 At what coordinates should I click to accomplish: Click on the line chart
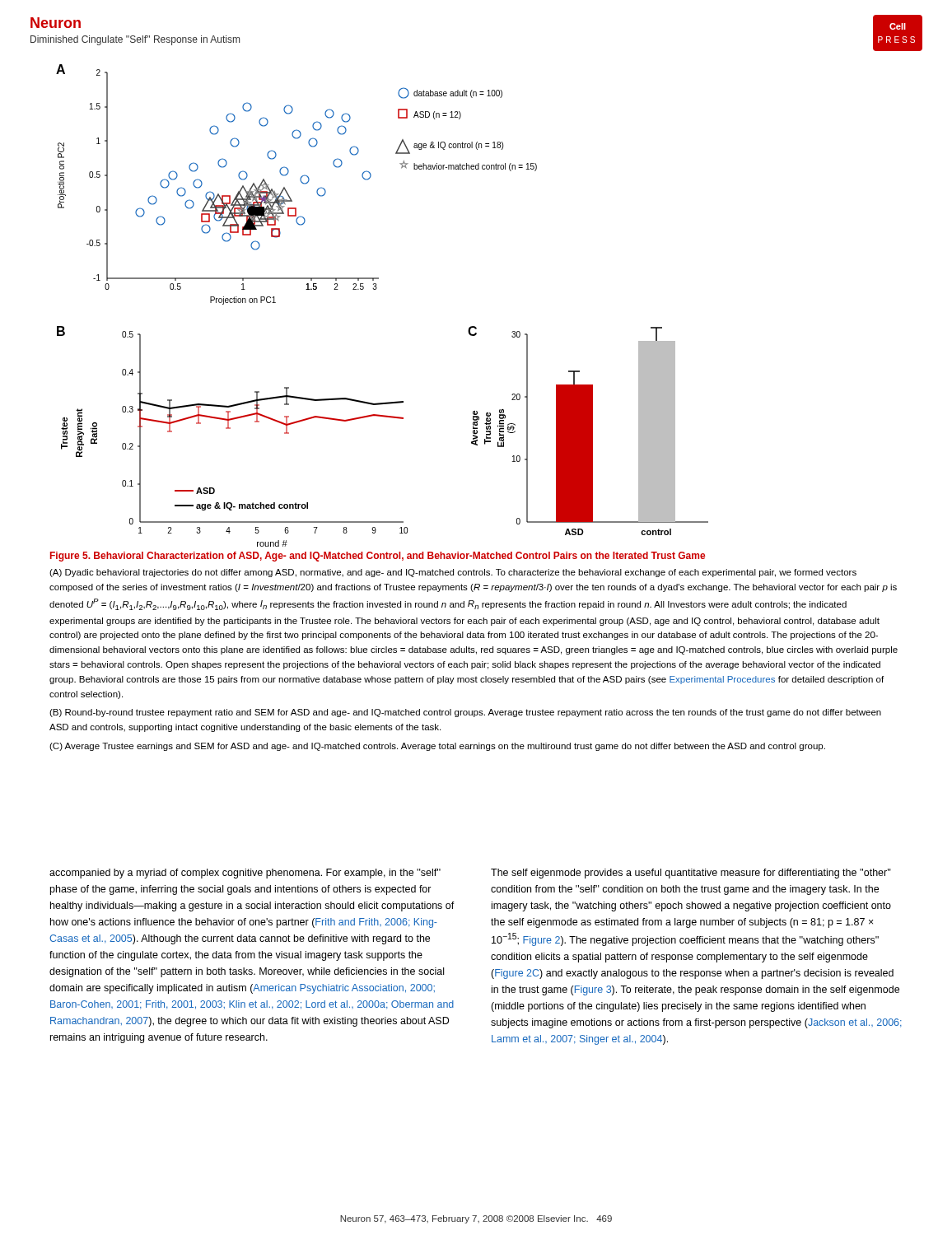[x=239, y=441]
